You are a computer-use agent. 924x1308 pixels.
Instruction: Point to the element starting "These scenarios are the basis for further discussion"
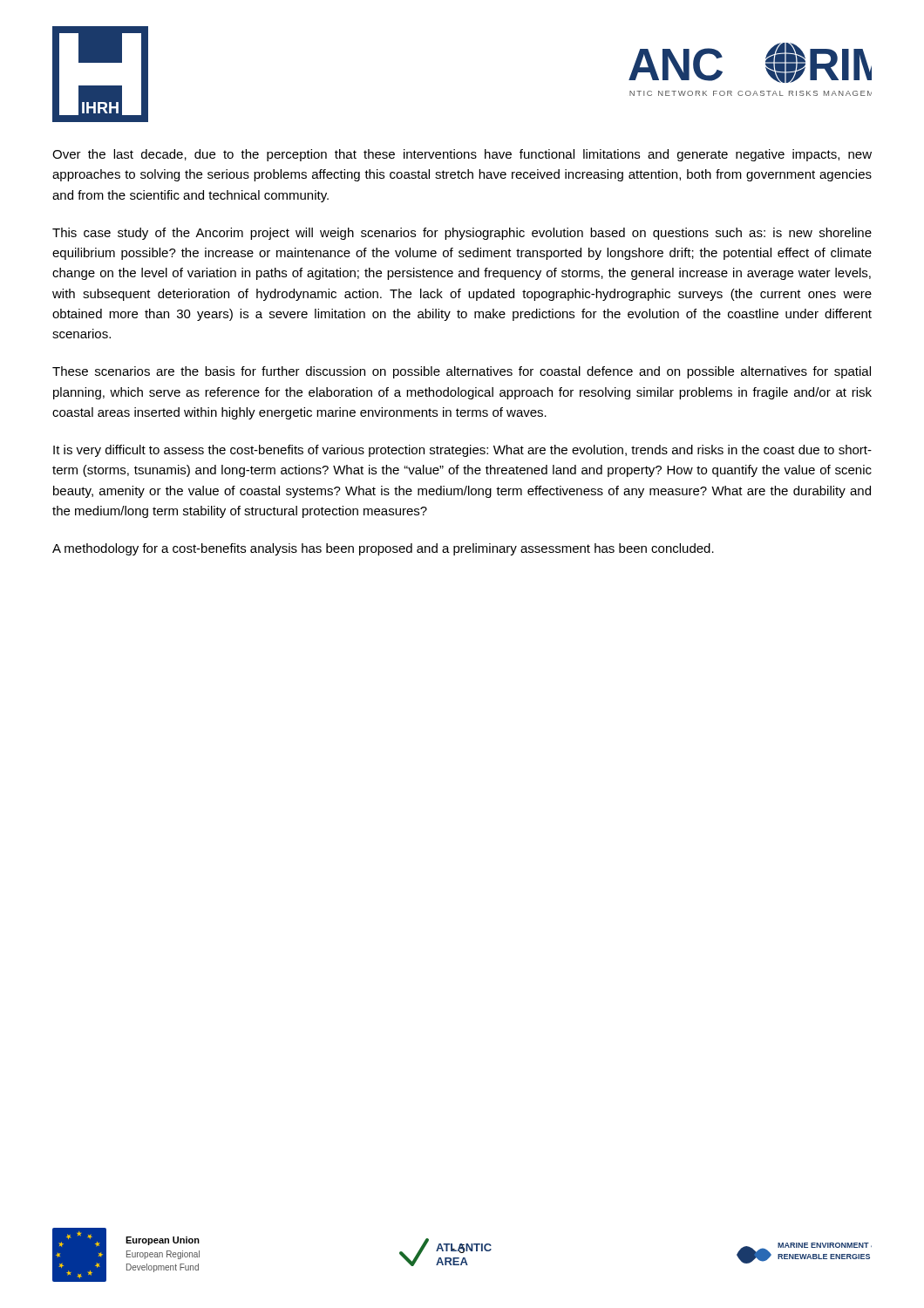click(x=462, y=392)
